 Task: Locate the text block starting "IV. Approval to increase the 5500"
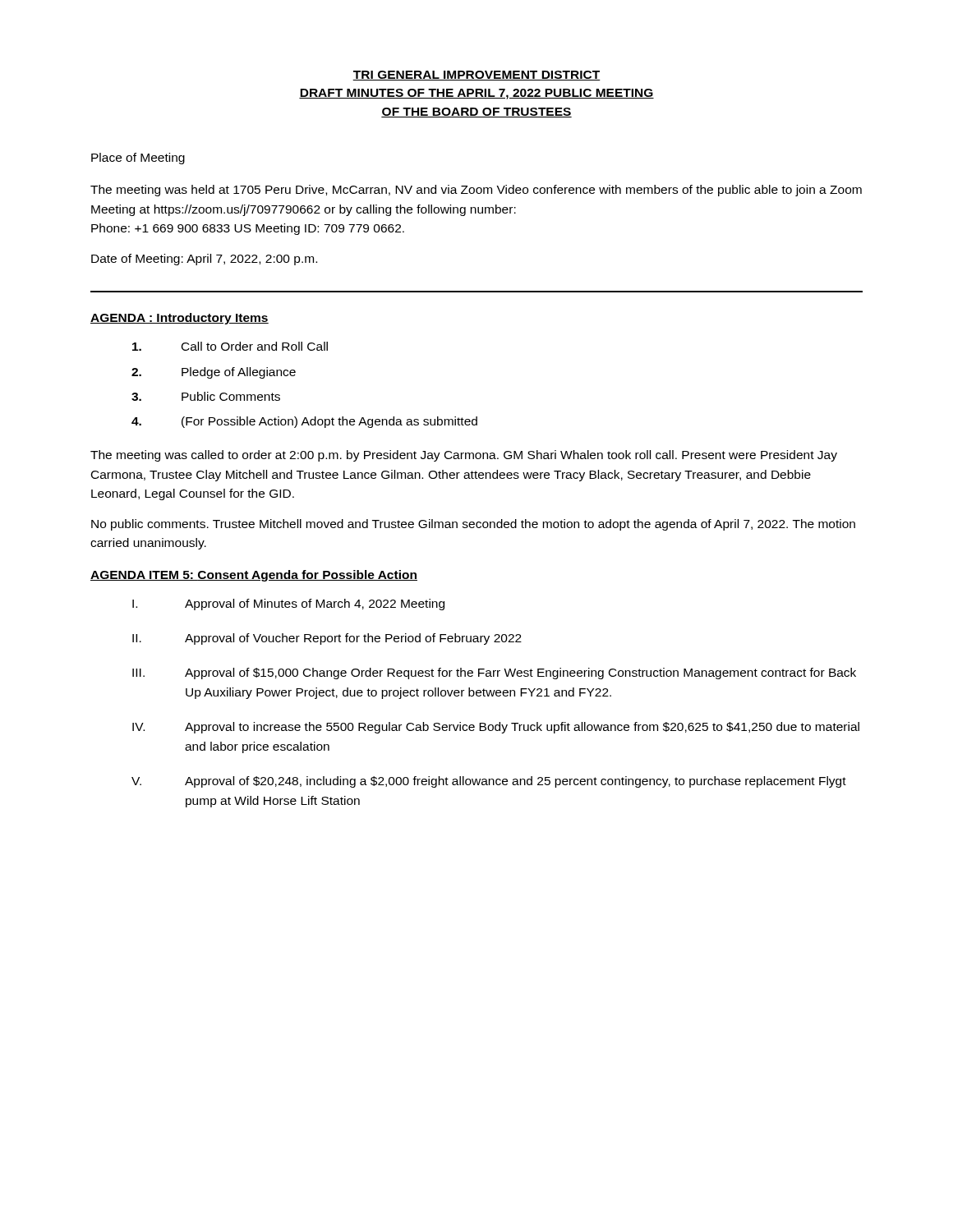(x=476, y=736)
